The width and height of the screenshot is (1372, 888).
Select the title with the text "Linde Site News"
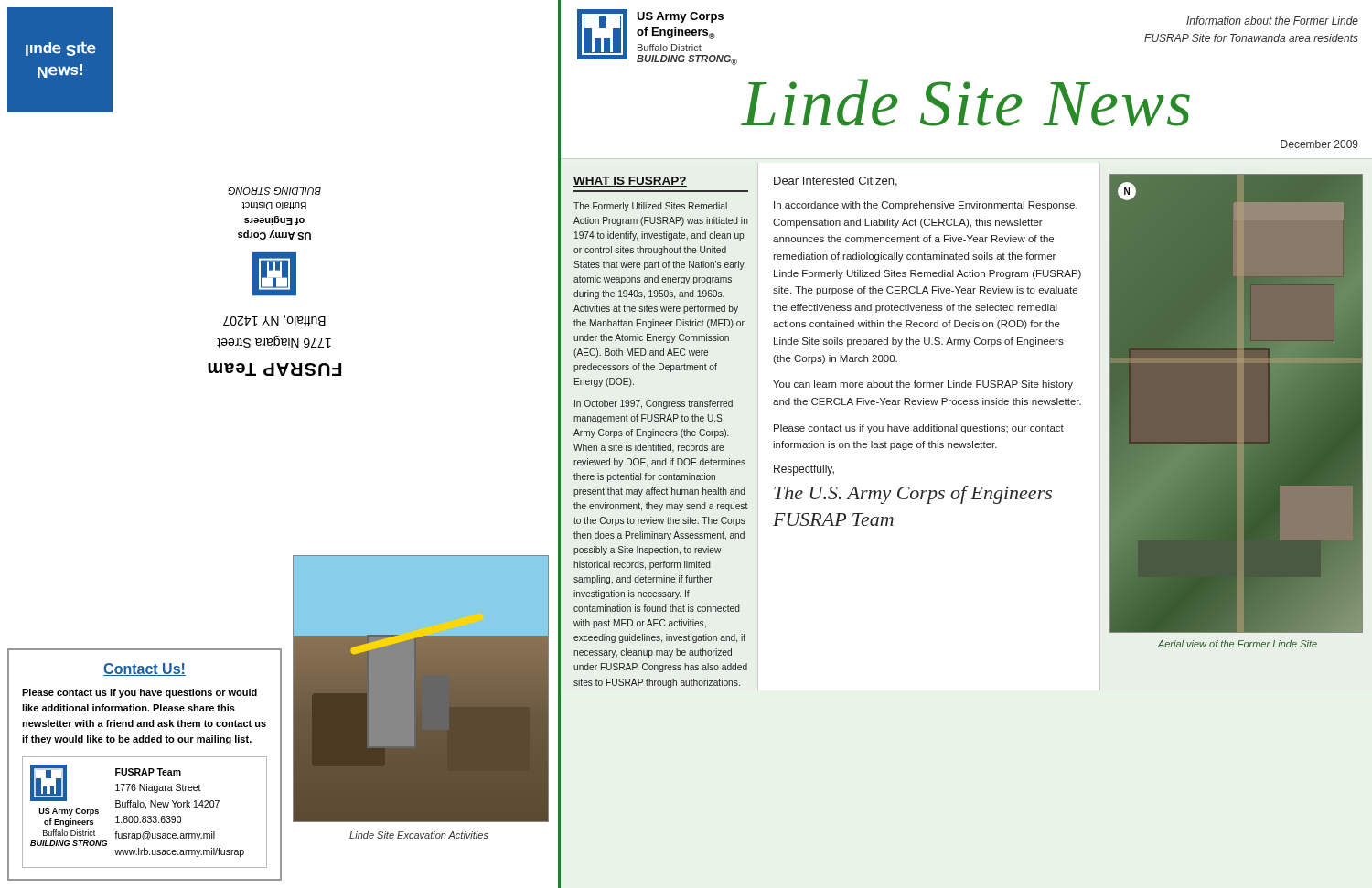[968, 104]
